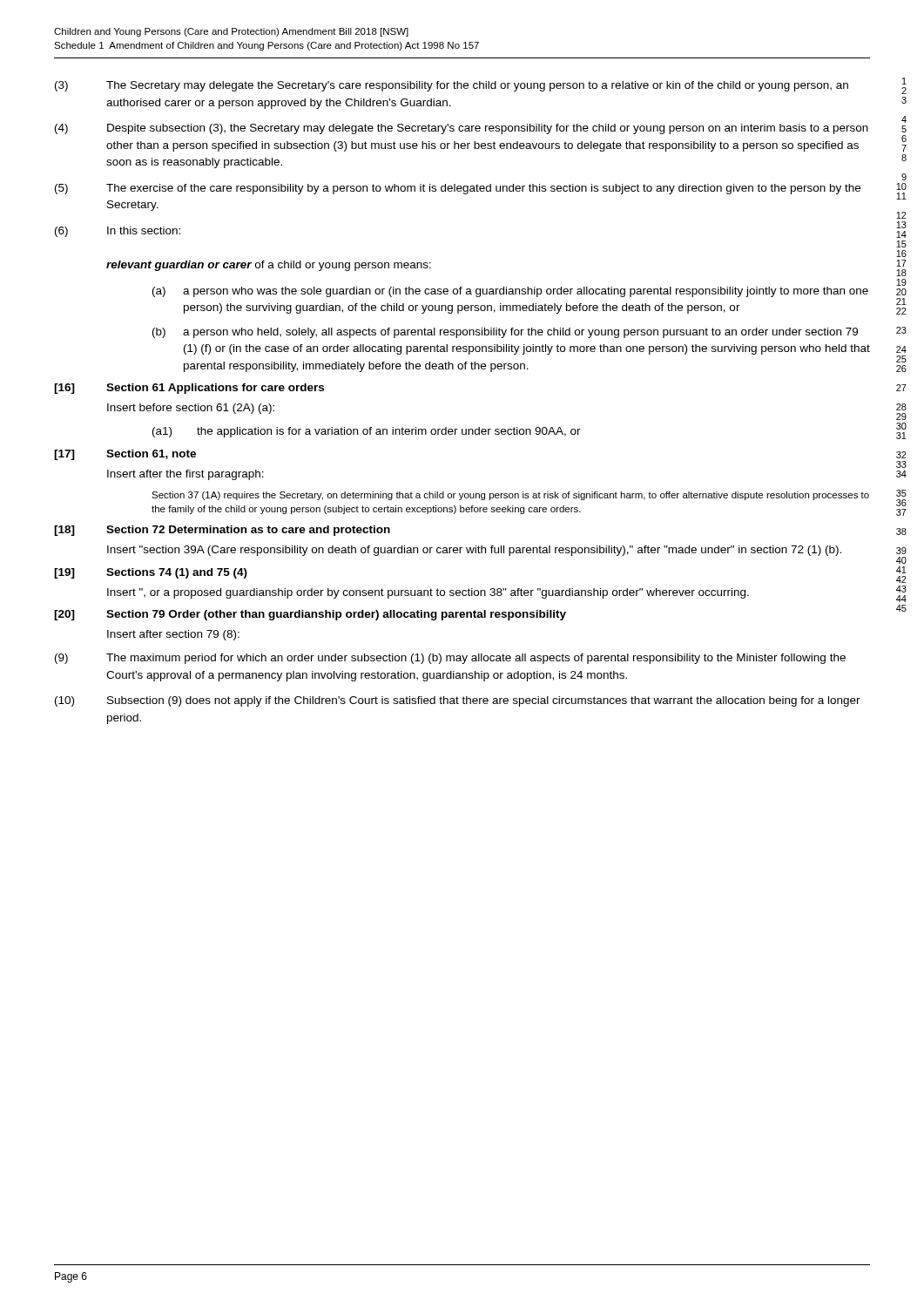Locate the block of text that opens with "Section 37 (1A) requires the Secretary,"
Viewport: 924px width, 1307px height.
pos(511,502)
